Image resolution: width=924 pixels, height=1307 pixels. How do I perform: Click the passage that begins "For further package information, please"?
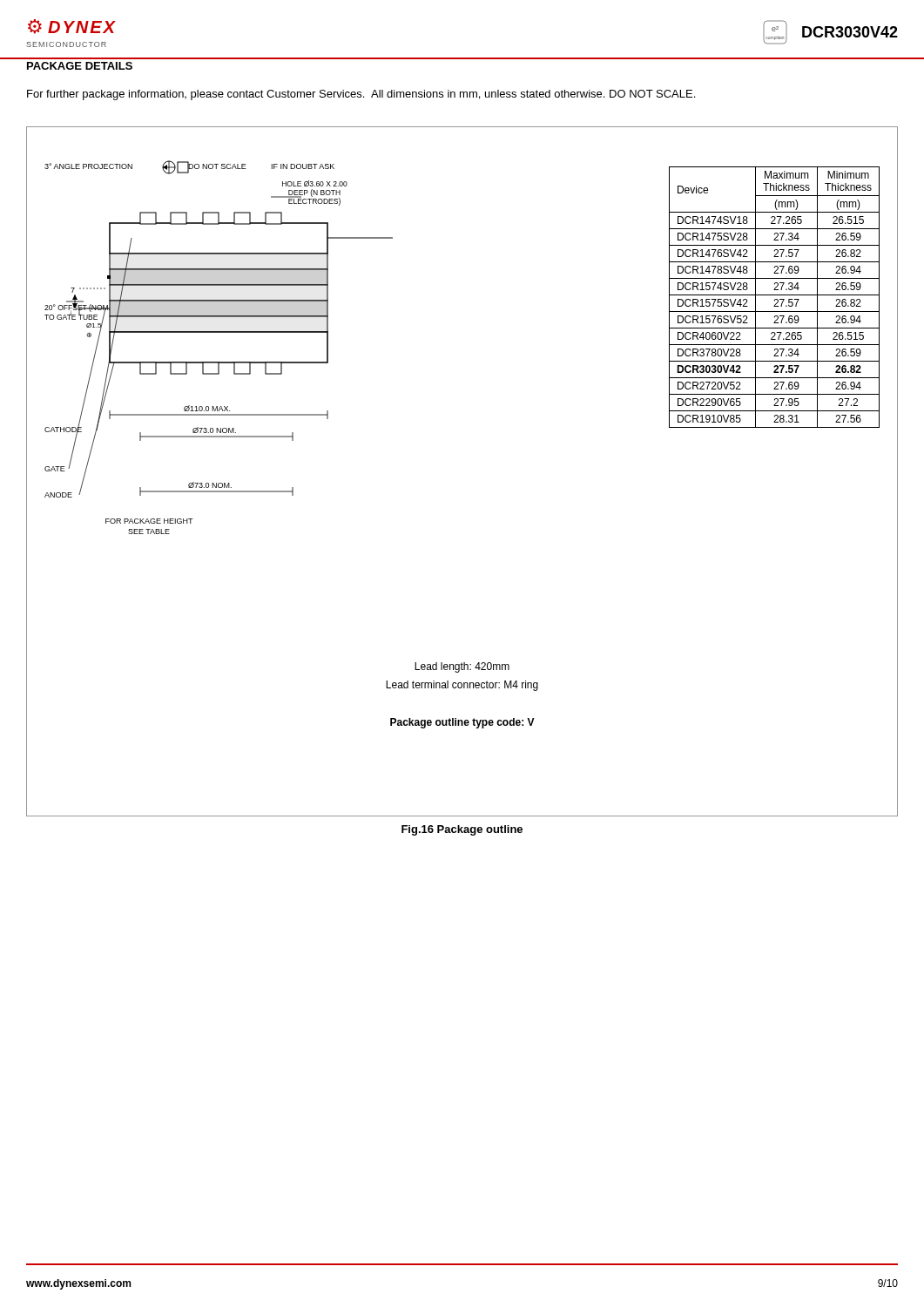[x=361, y=94]
